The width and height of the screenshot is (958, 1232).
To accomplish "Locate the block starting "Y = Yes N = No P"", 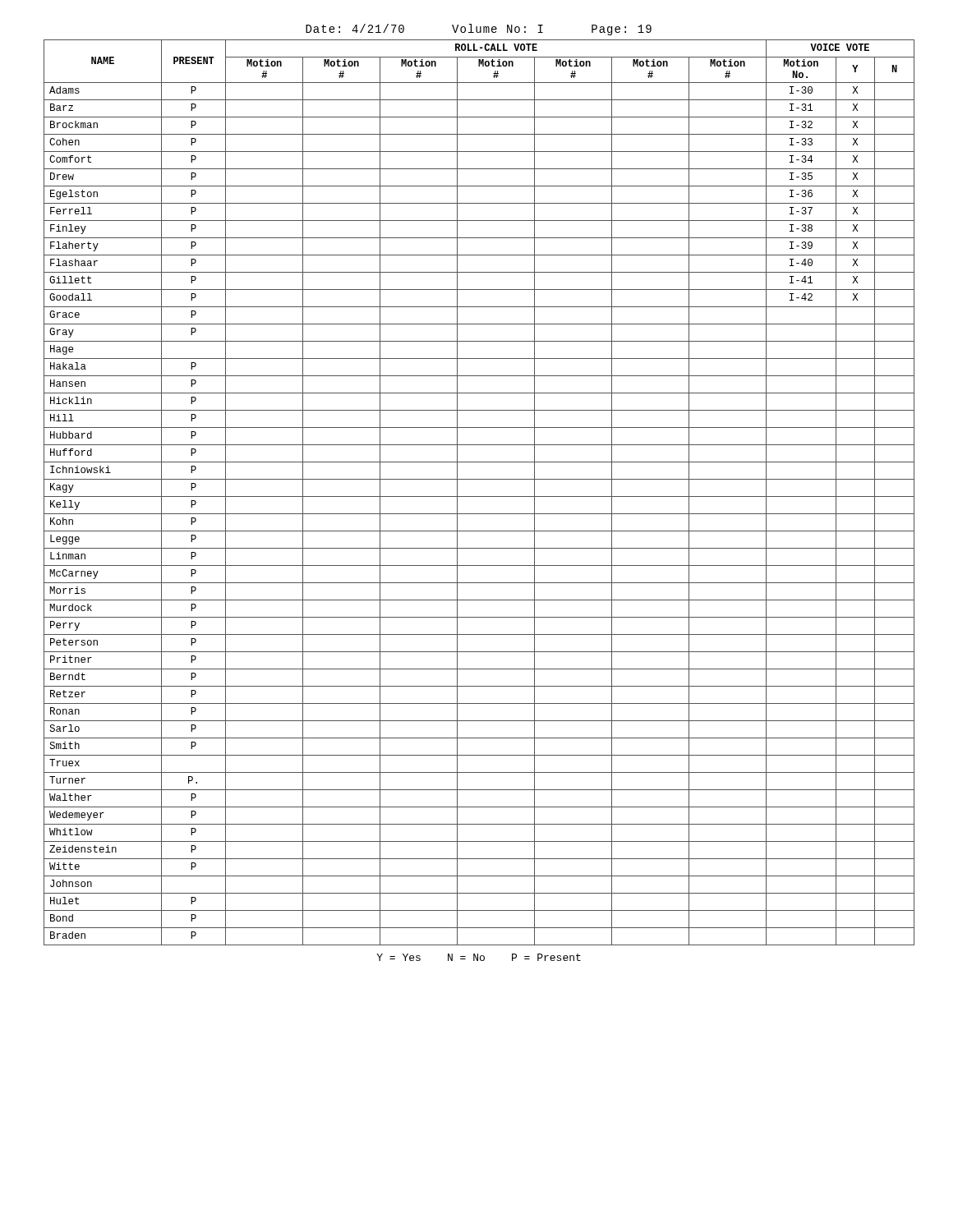I will point(479,958).
